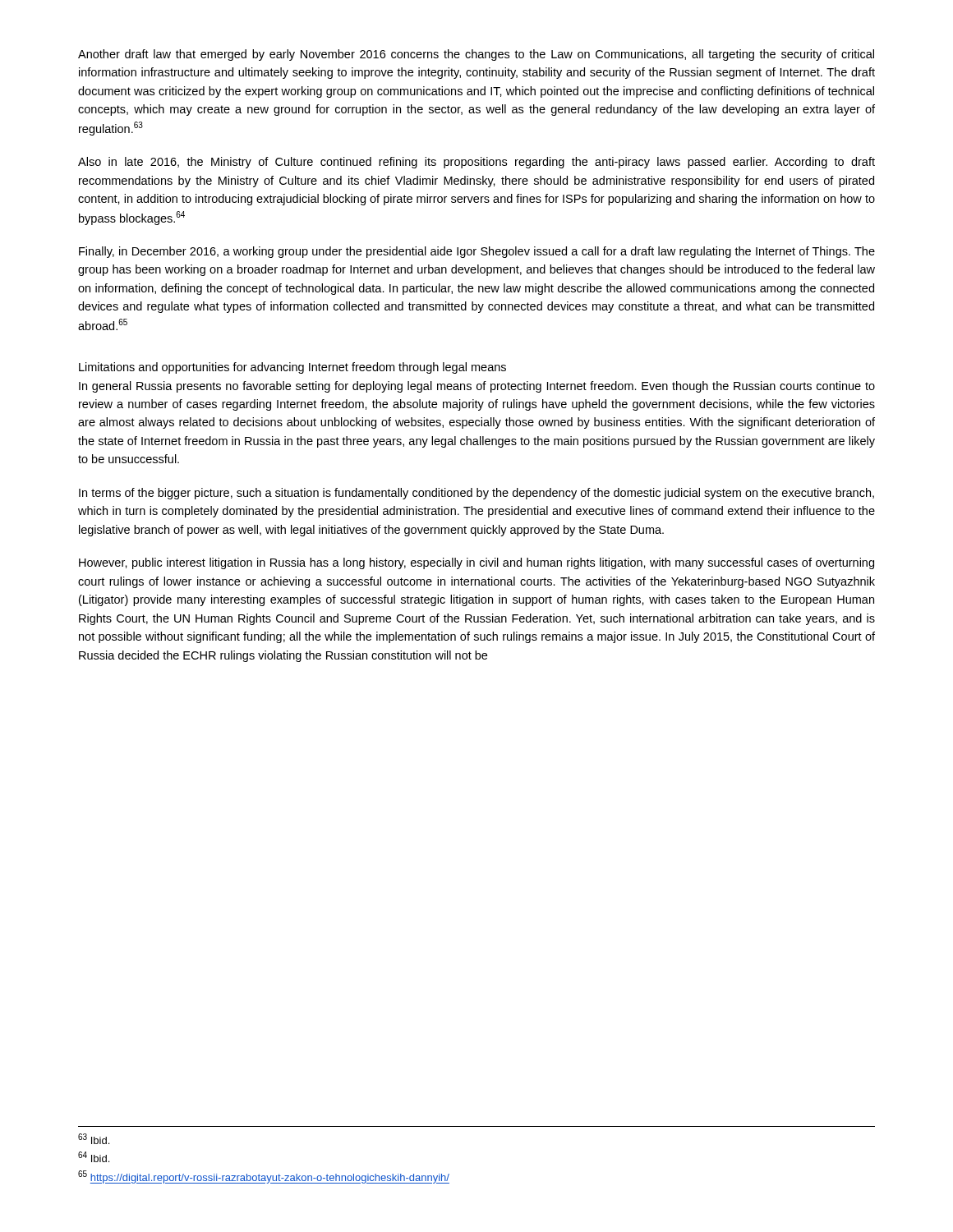This screenshot has width=953, height=1232.
Task: Click on the region starting "In terms of the bigger picture, such a"
Action: [x=476, y=511]
